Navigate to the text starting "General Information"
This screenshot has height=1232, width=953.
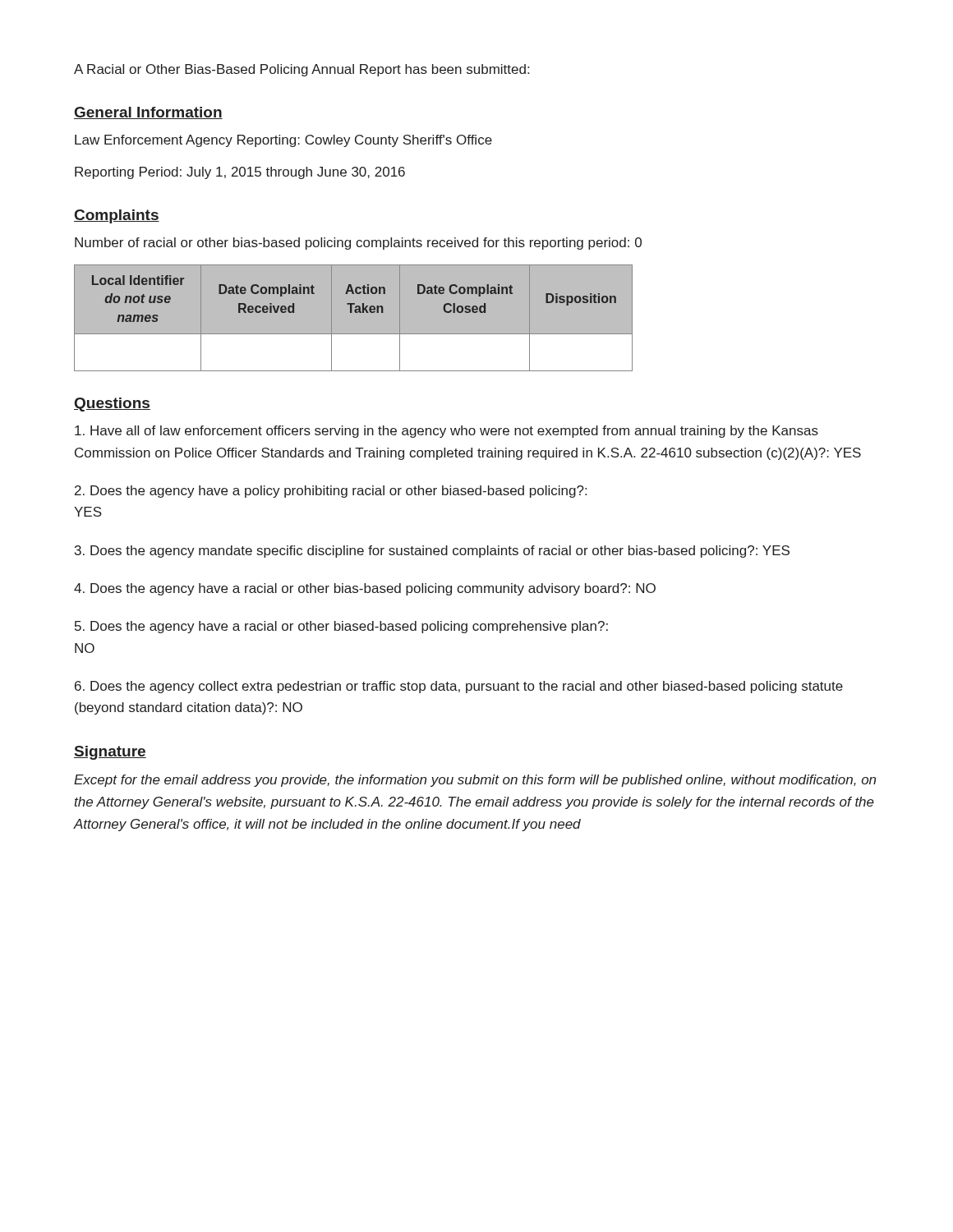point(148,112)
